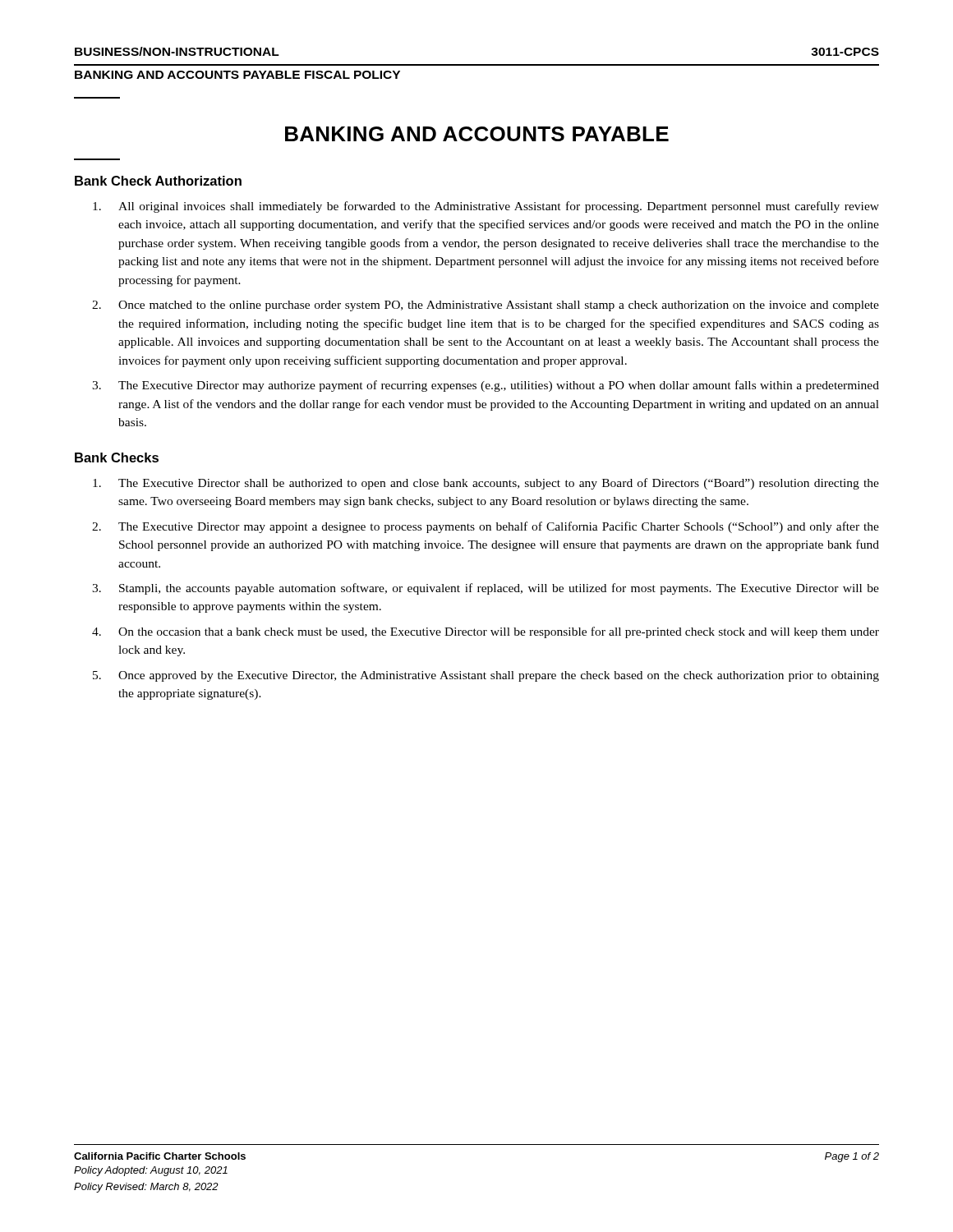
Task: Select the block starting "The Executive Director may authorize payment of"
Action: point(499,404)
